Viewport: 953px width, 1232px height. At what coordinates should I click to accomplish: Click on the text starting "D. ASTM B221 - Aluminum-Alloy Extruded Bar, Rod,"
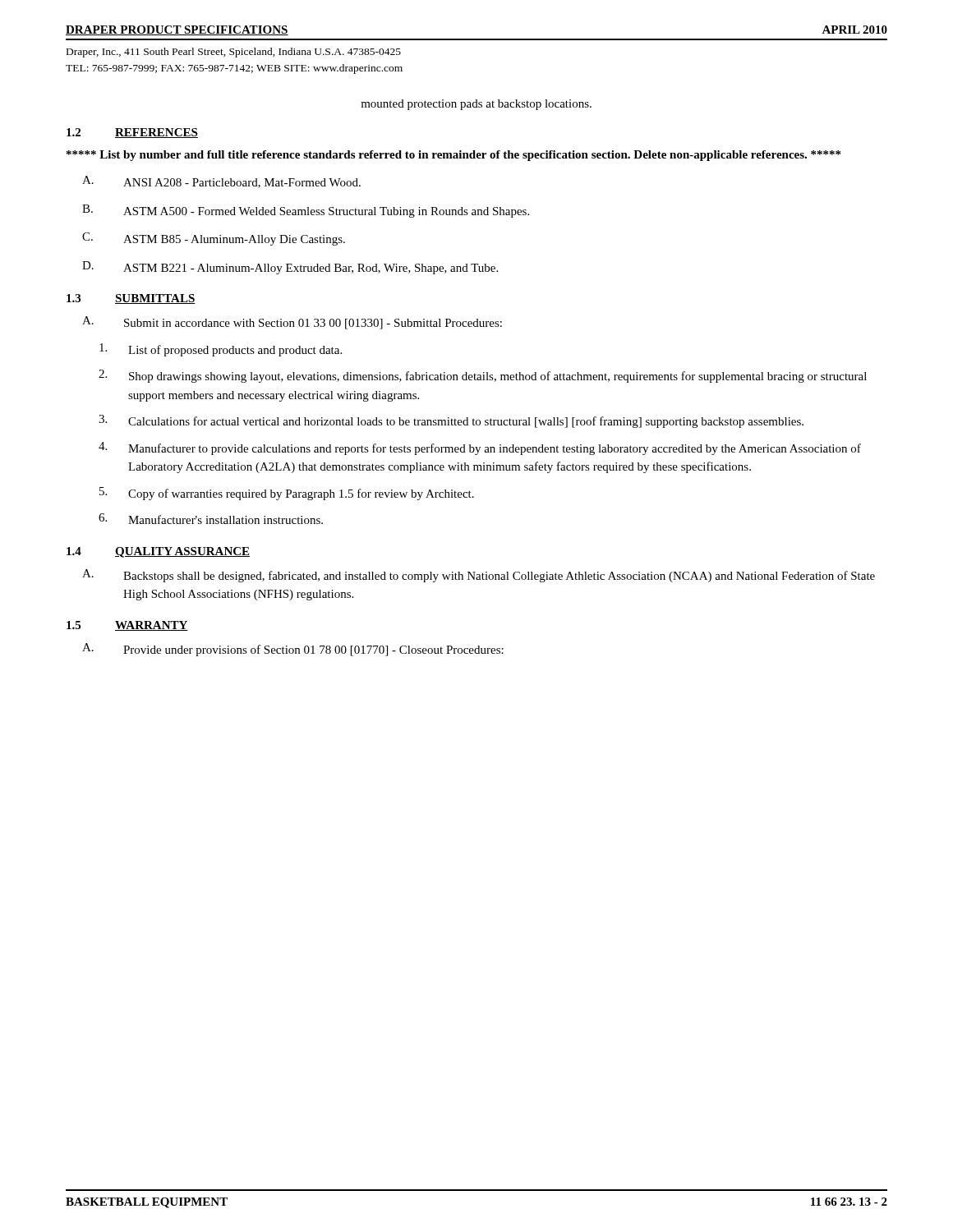tap(485, 268)
